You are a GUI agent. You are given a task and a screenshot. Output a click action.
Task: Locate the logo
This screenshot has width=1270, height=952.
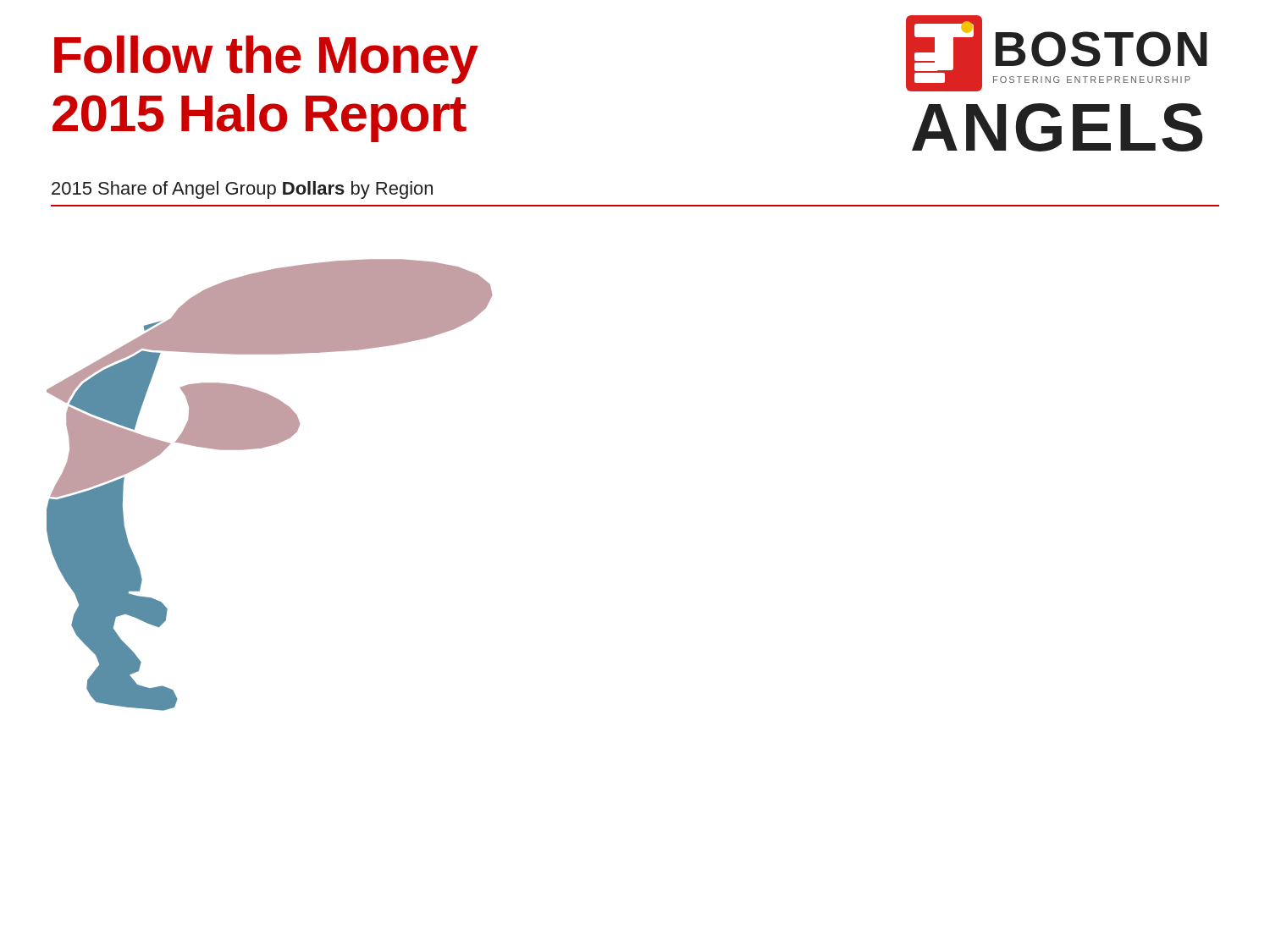(1058, 97)
